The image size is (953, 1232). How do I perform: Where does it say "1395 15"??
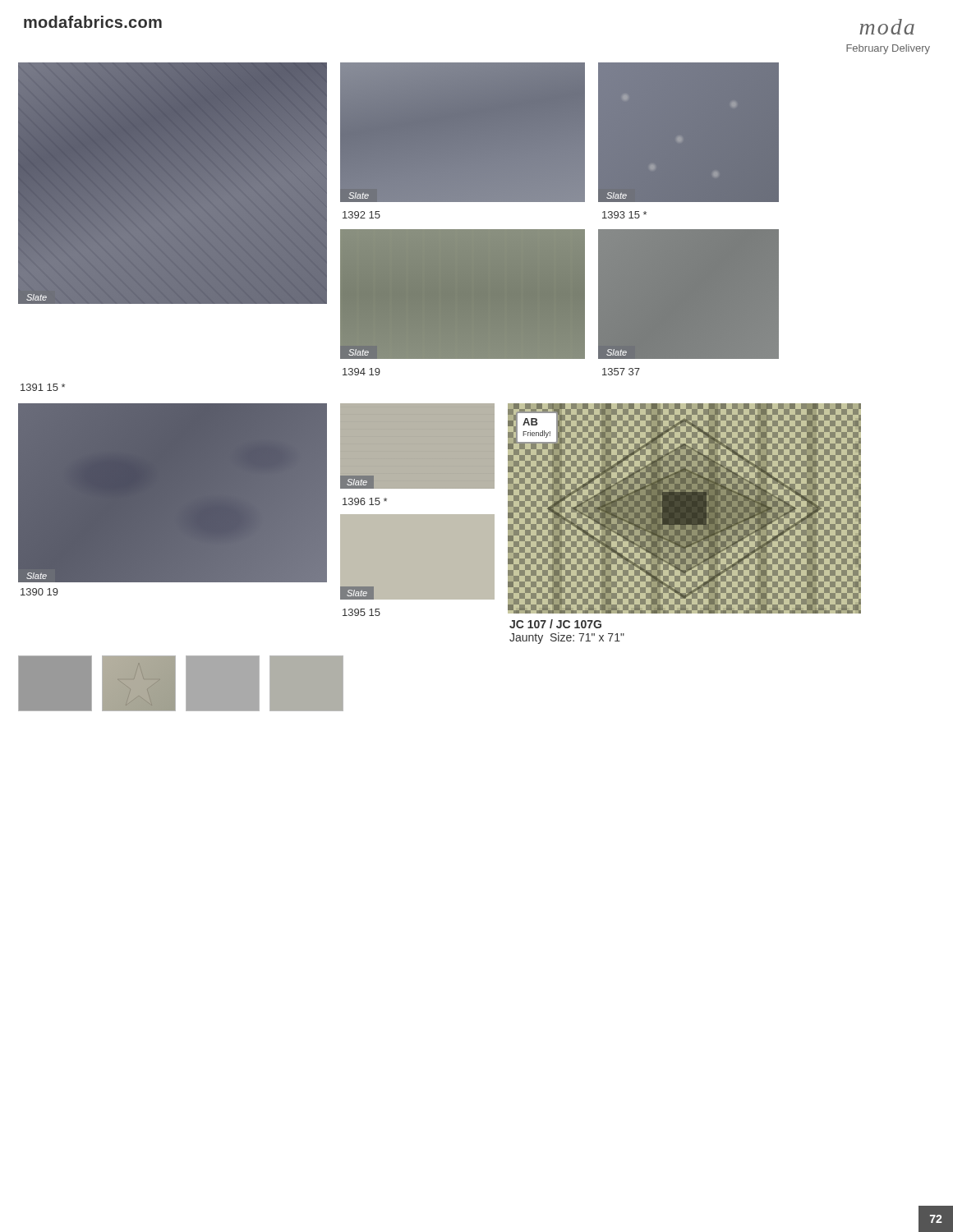[x=361, y=612]
